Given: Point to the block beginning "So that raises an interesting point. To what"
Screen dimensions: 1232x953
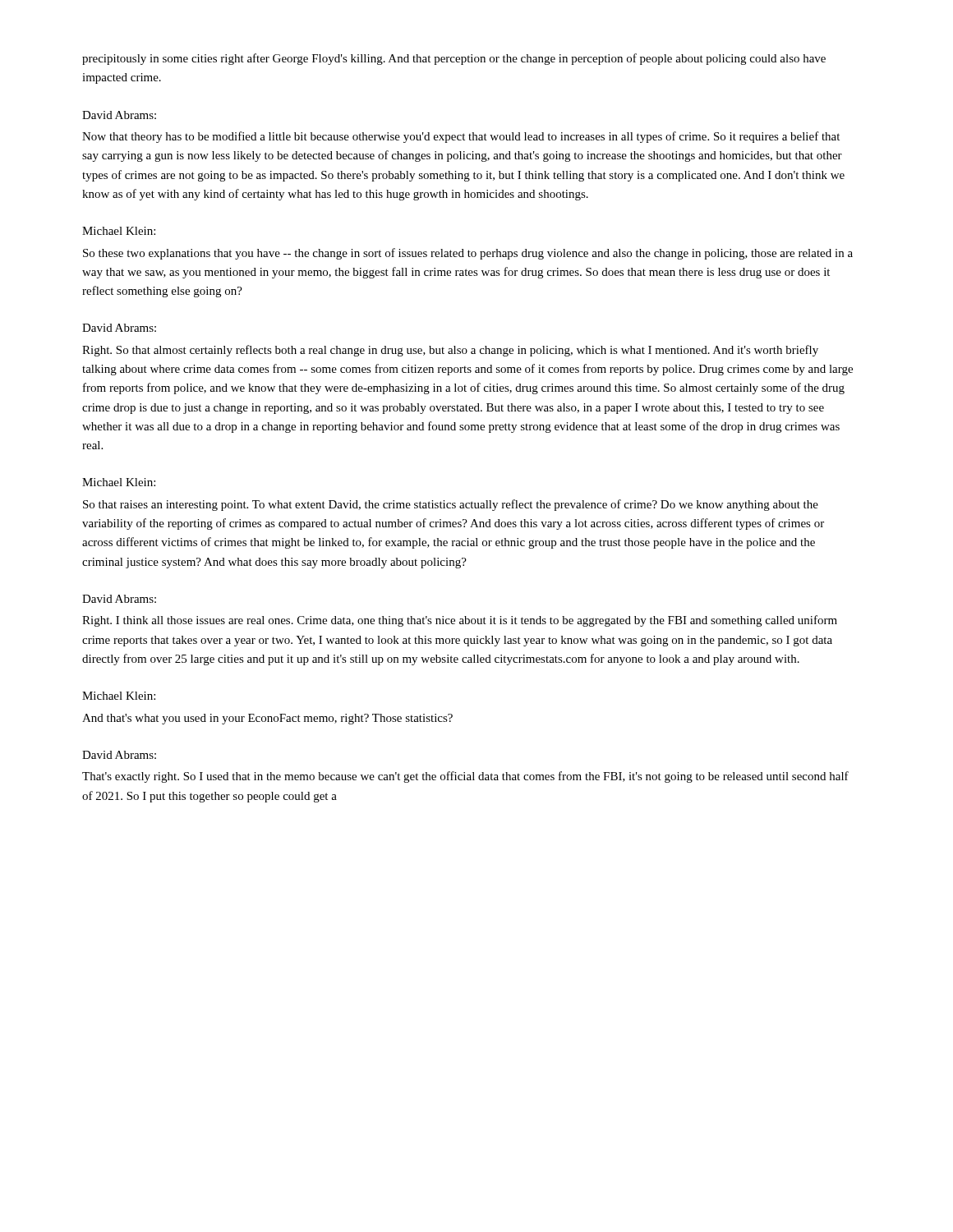Looking at the screenshot, I should coord(468,533).
